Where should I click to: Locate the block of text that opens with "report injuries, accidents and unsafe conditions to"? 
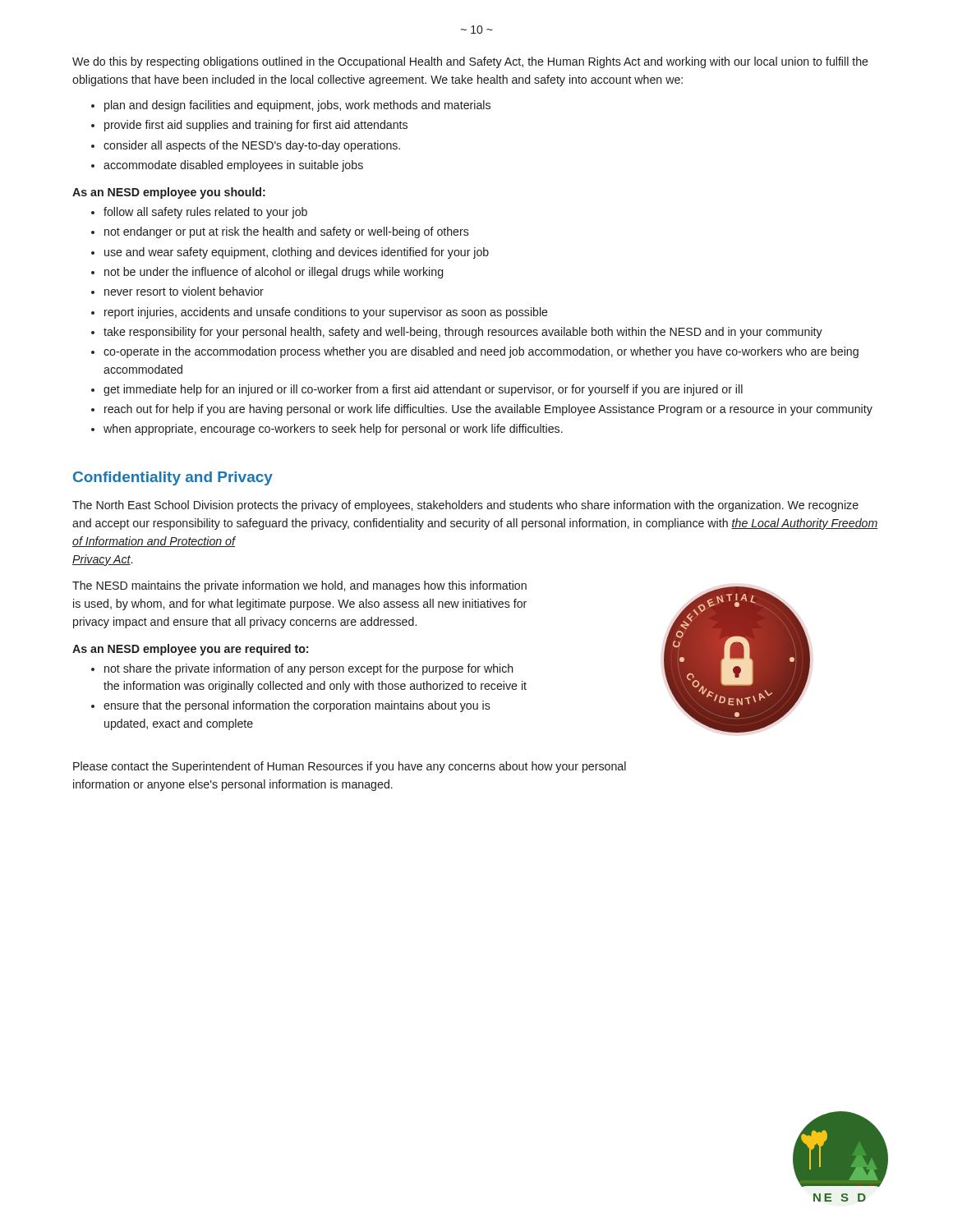pyautogui.click(x=326, y=312)
